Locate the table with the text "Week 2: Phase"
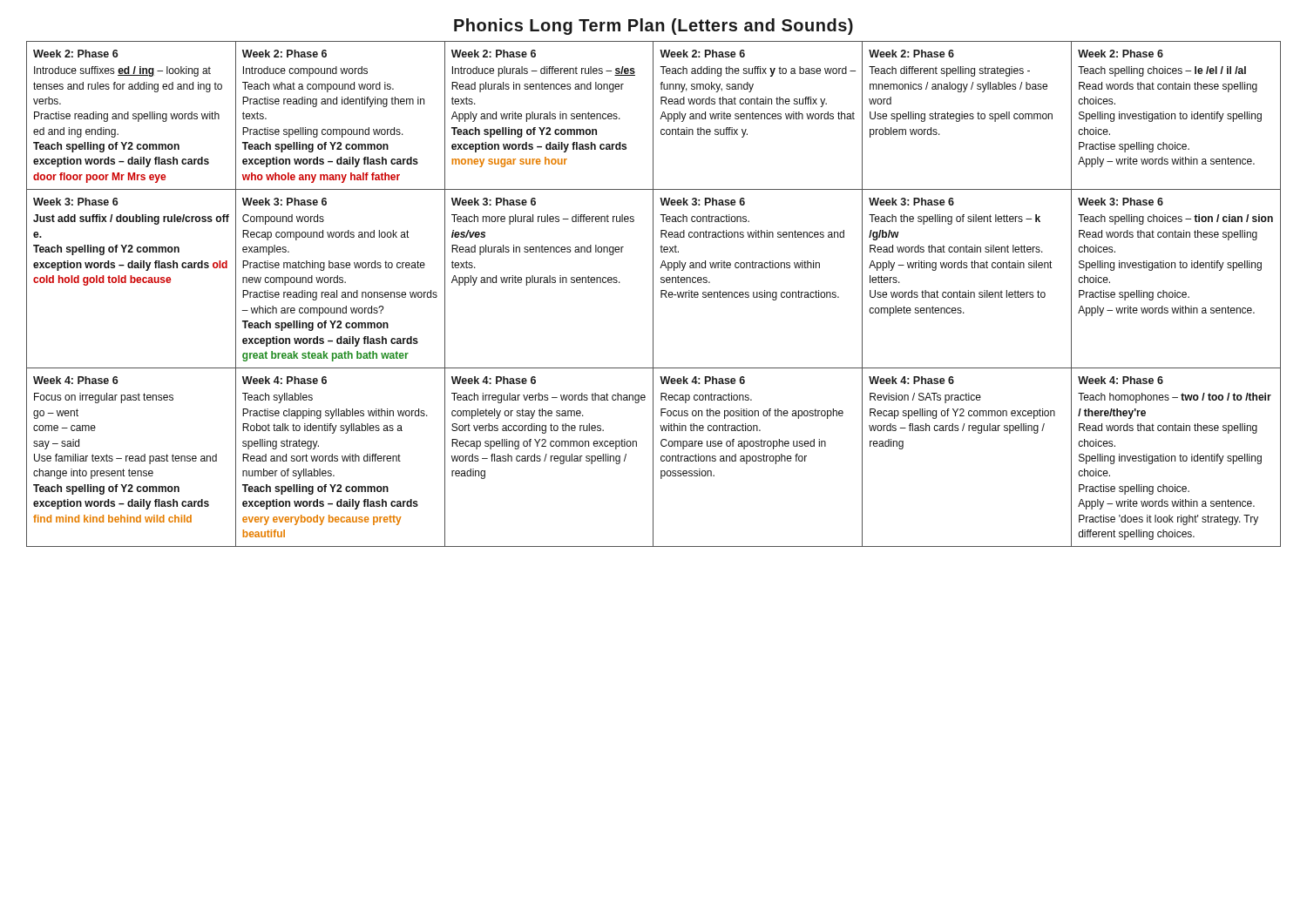This screenshot has height=924, width=1307. 654,294
